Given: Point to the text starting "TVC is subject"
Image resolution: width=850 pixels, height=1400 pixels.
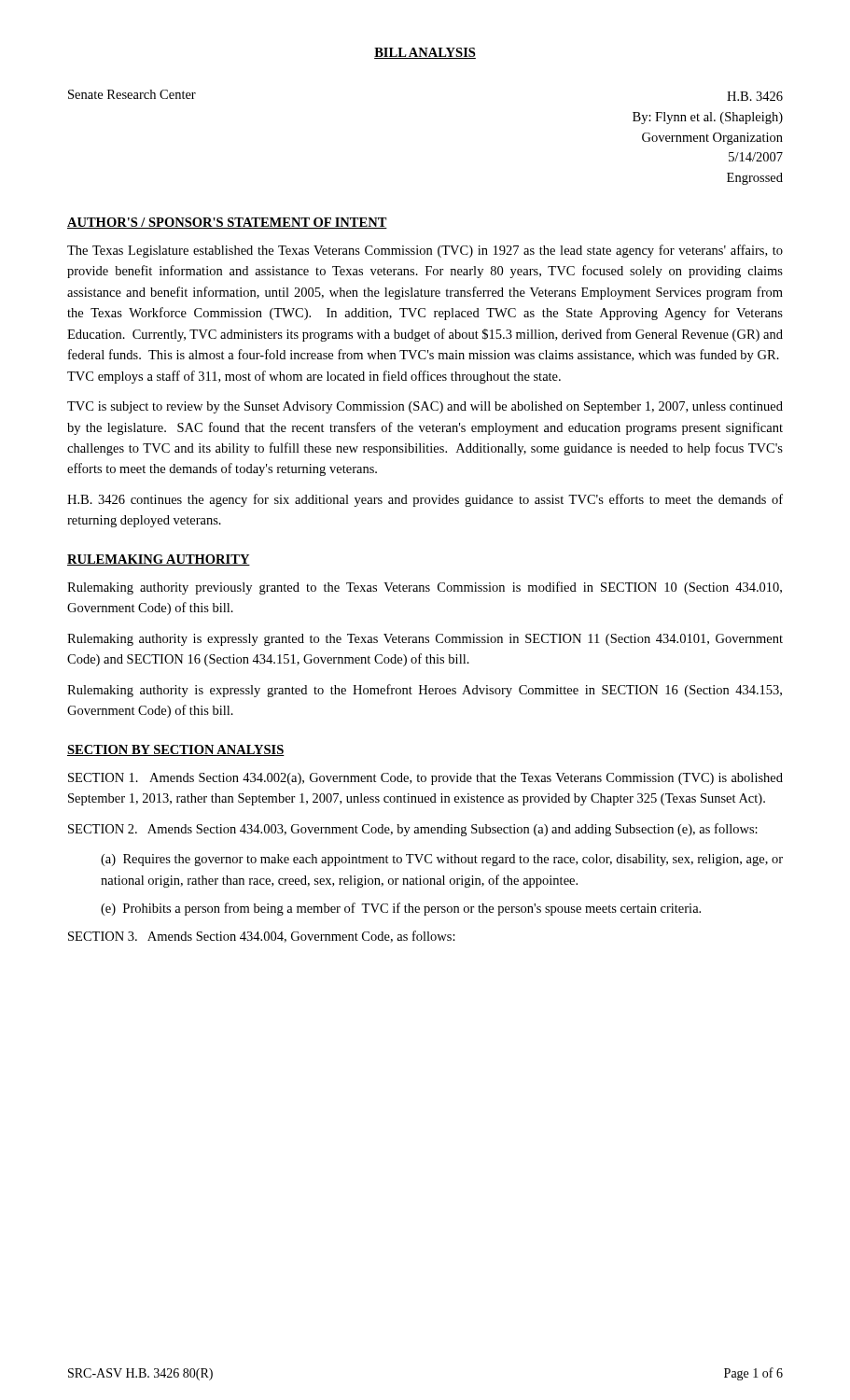Looking at the screenshot, I should pos(425,438).
